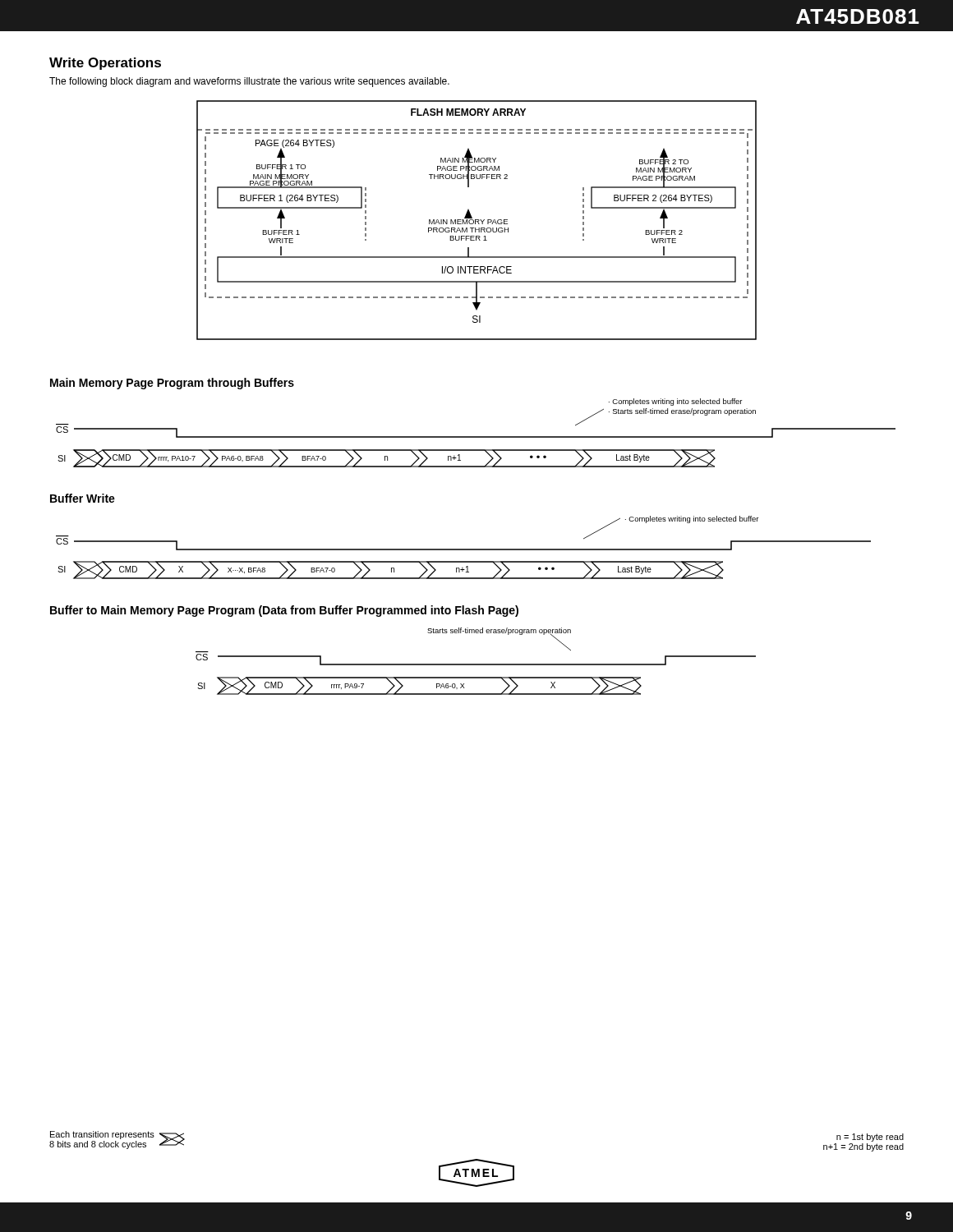Image resolution: width=953 pixels, height=1232 pixels.
Task: Find the logo
Action: pos(476,1175)
